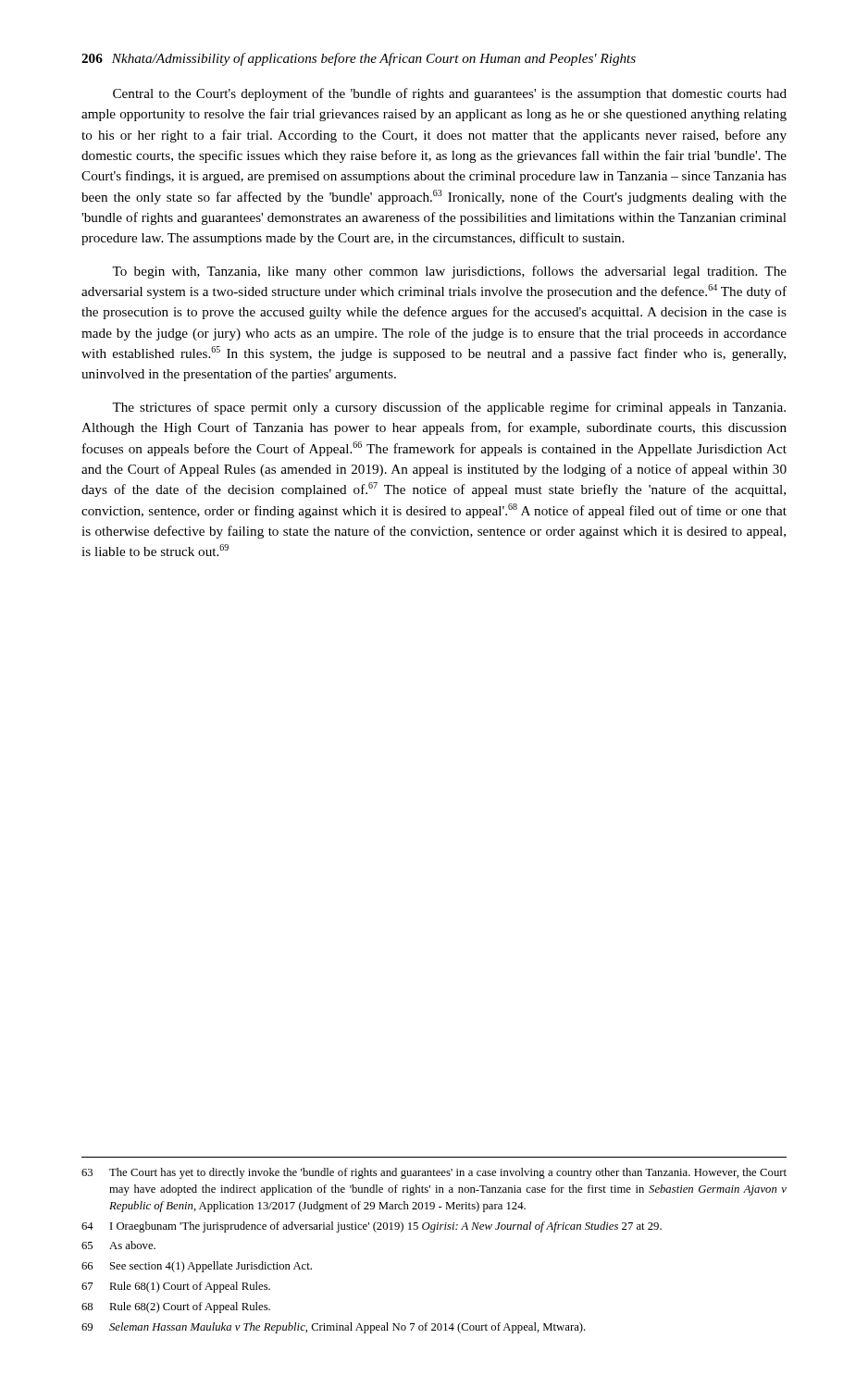The height and width of the screenshot is (1388, 868).
Task: Select the element starting "64 I Oraegbunam 'The jurisprudence of adversarial justice'"
Action: [434, 1227]
